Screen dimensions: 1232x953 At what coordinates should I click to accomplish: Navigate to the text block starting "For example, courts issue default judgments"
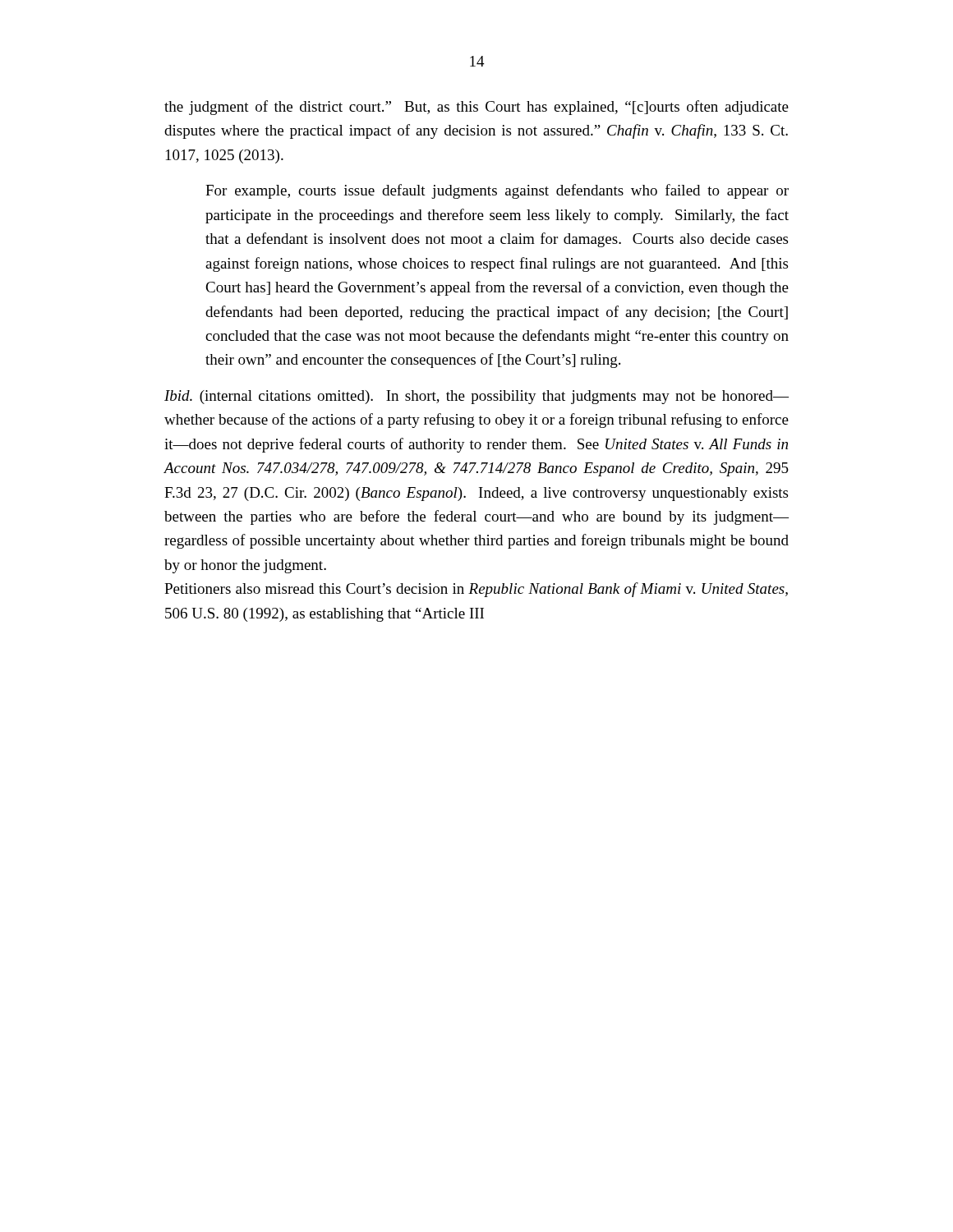pyautogui.click(x=497, y=275)
